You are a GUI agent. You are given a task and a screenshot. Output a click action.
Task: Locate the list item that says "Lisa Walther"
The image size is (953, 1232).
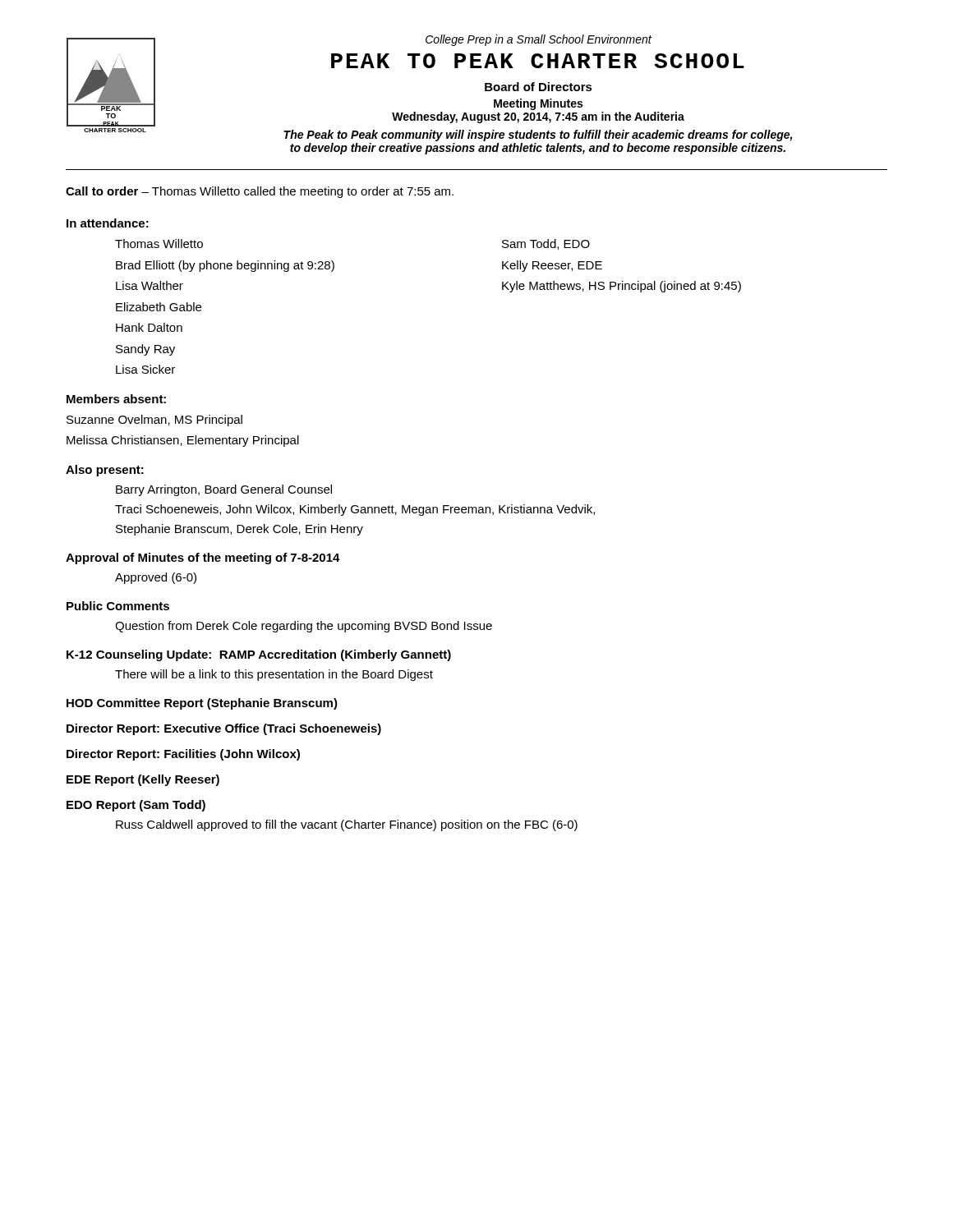tap(149, 285)
